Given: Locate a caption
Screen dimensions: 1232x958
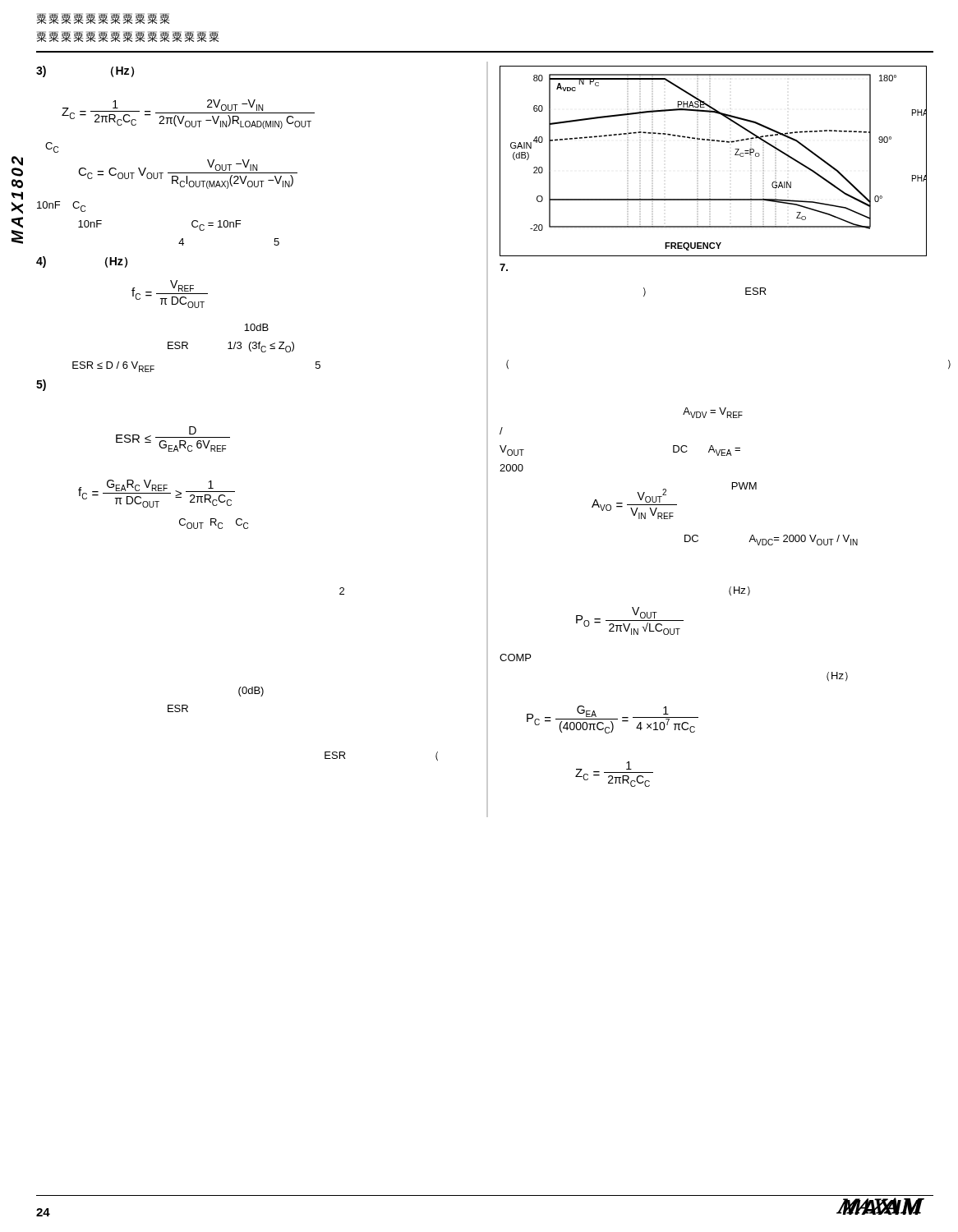Looking at the screenshot, I should pyautogui.click(x=633, y=267).
